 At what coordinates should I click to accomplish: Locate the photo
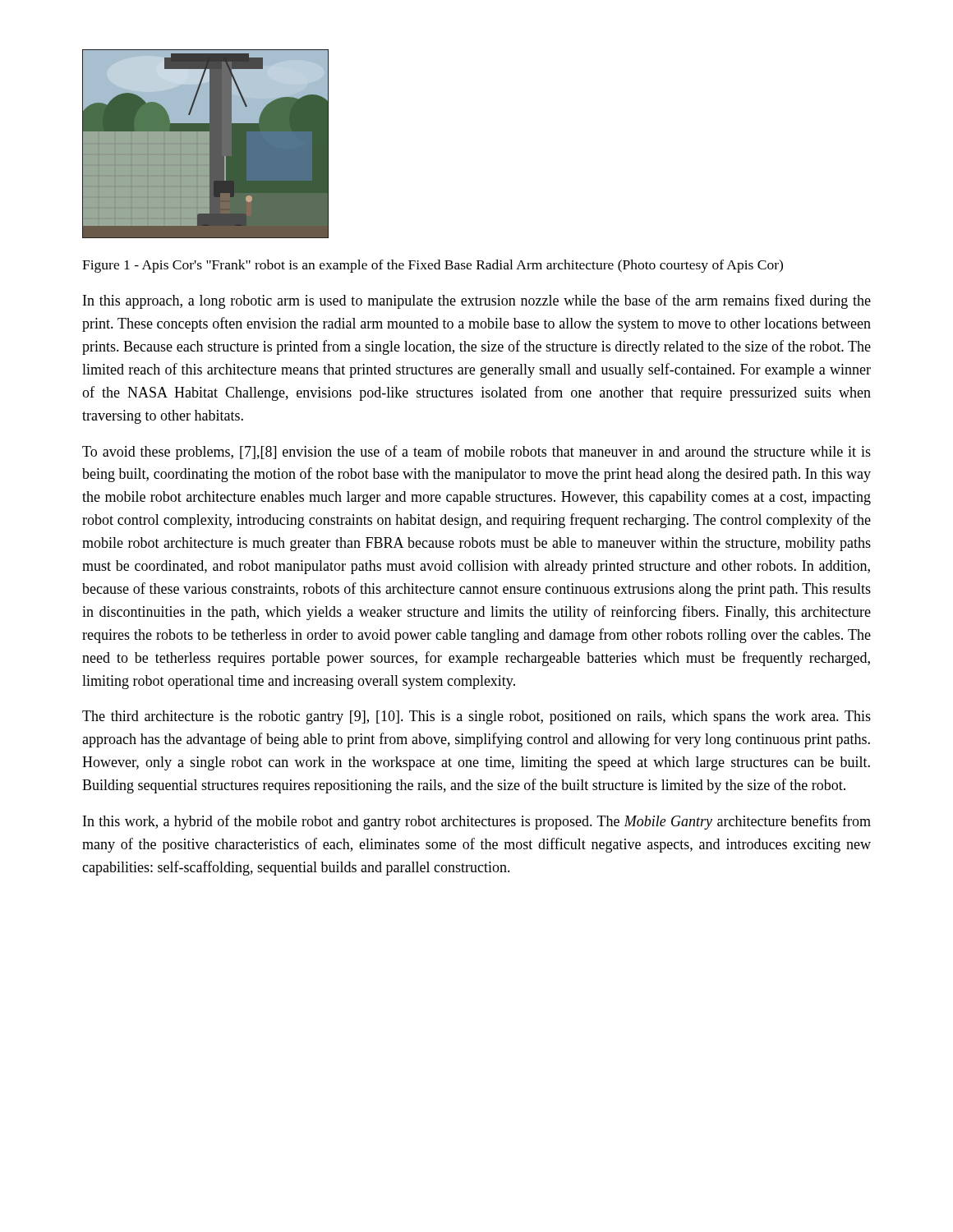click(x=205, y=146)
